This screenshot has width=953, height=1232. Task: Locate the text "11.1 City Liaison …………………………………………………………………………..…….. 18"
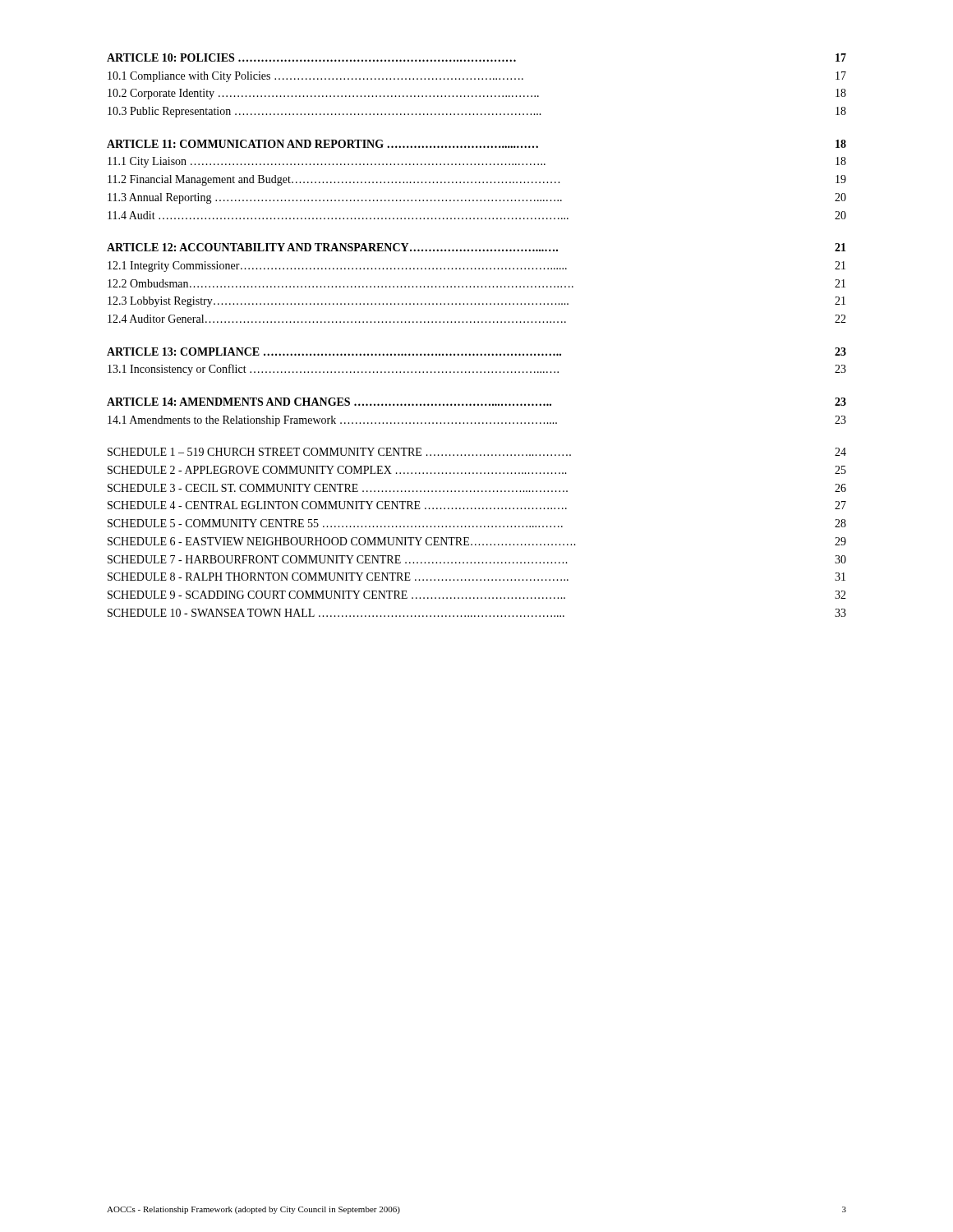pos(476,162)
